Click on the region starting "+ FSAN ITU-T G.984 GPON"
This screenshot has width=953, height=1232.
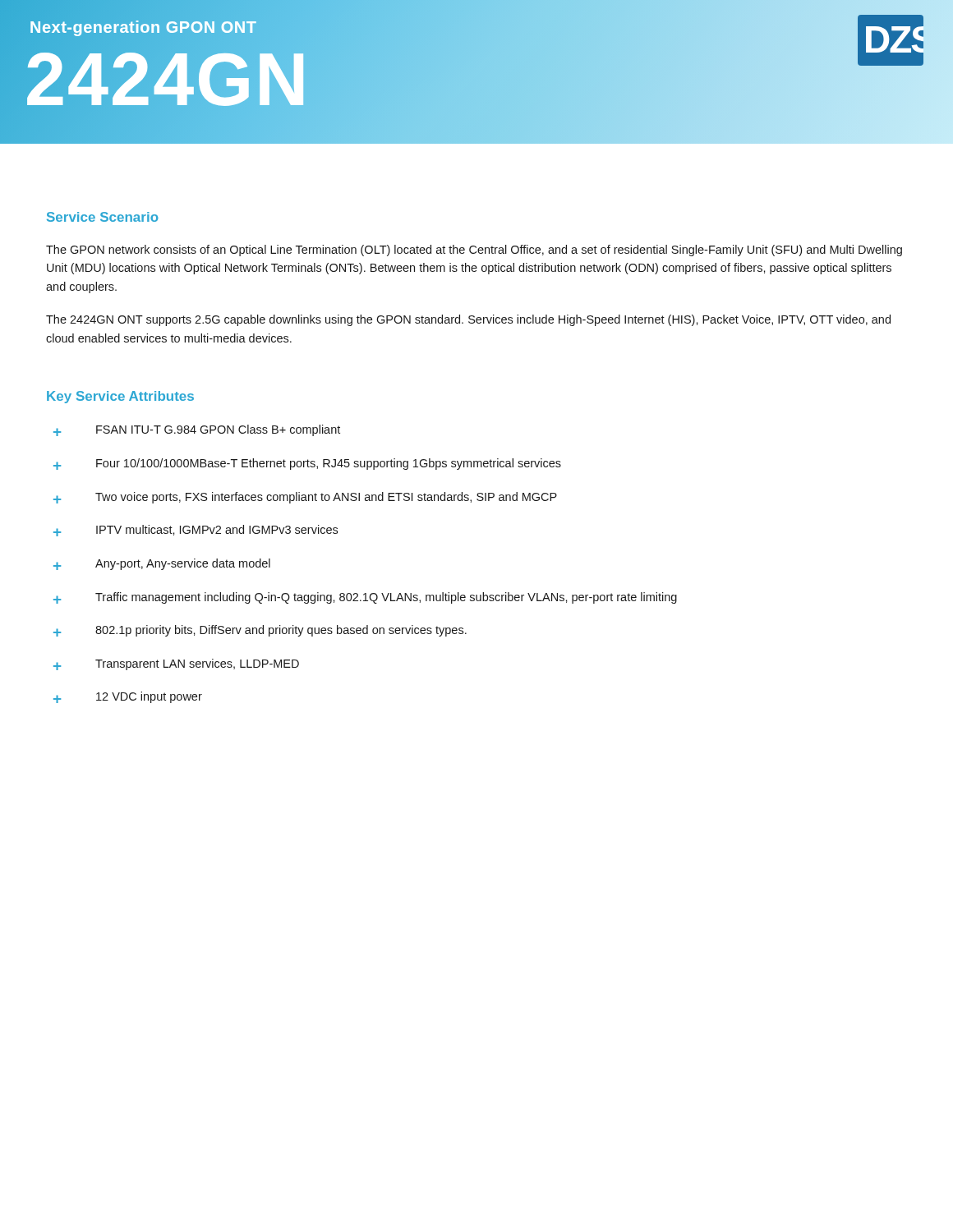coord(193,432)
